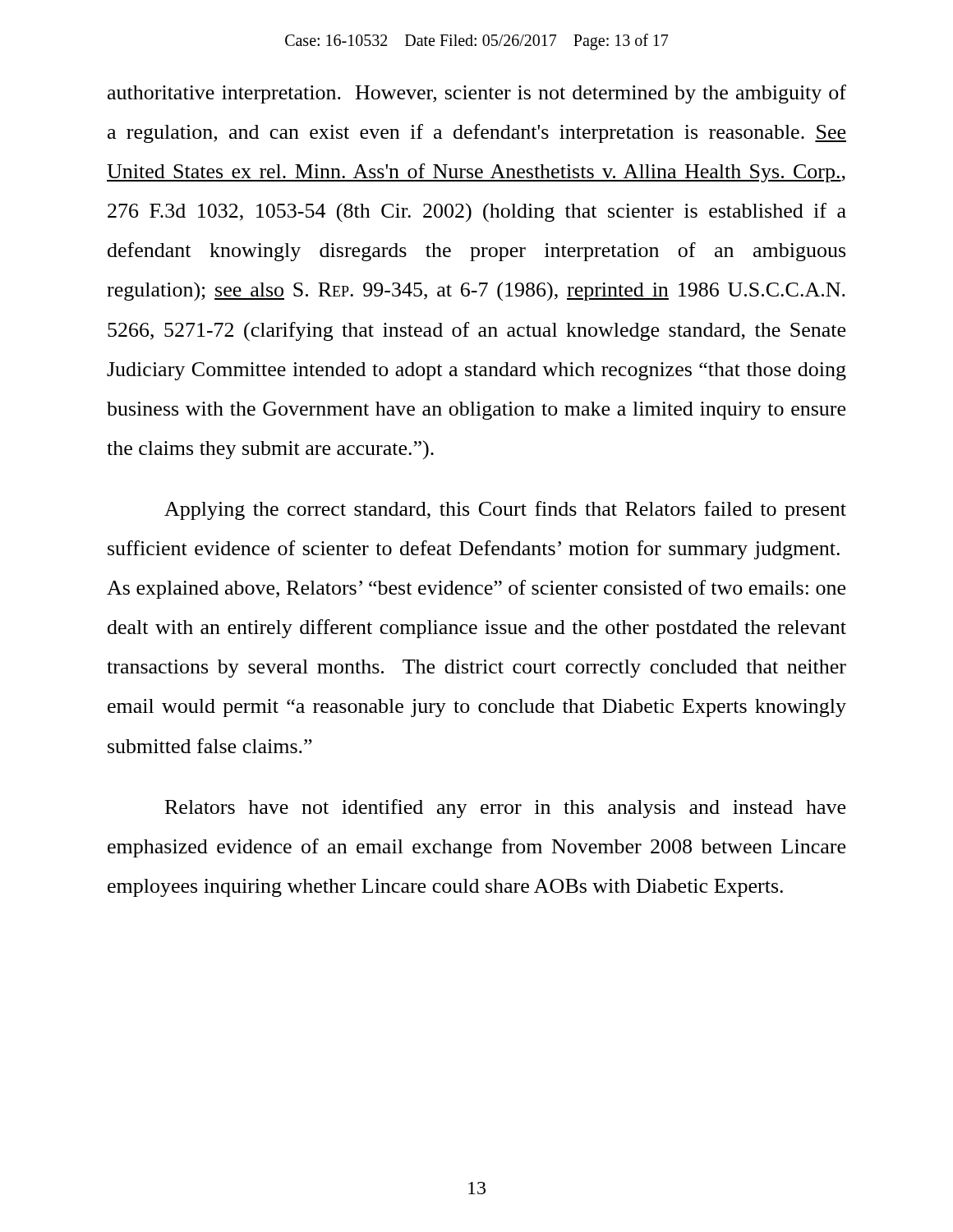Find the text block that reads "Relators have not"

(x=476, y=847)
